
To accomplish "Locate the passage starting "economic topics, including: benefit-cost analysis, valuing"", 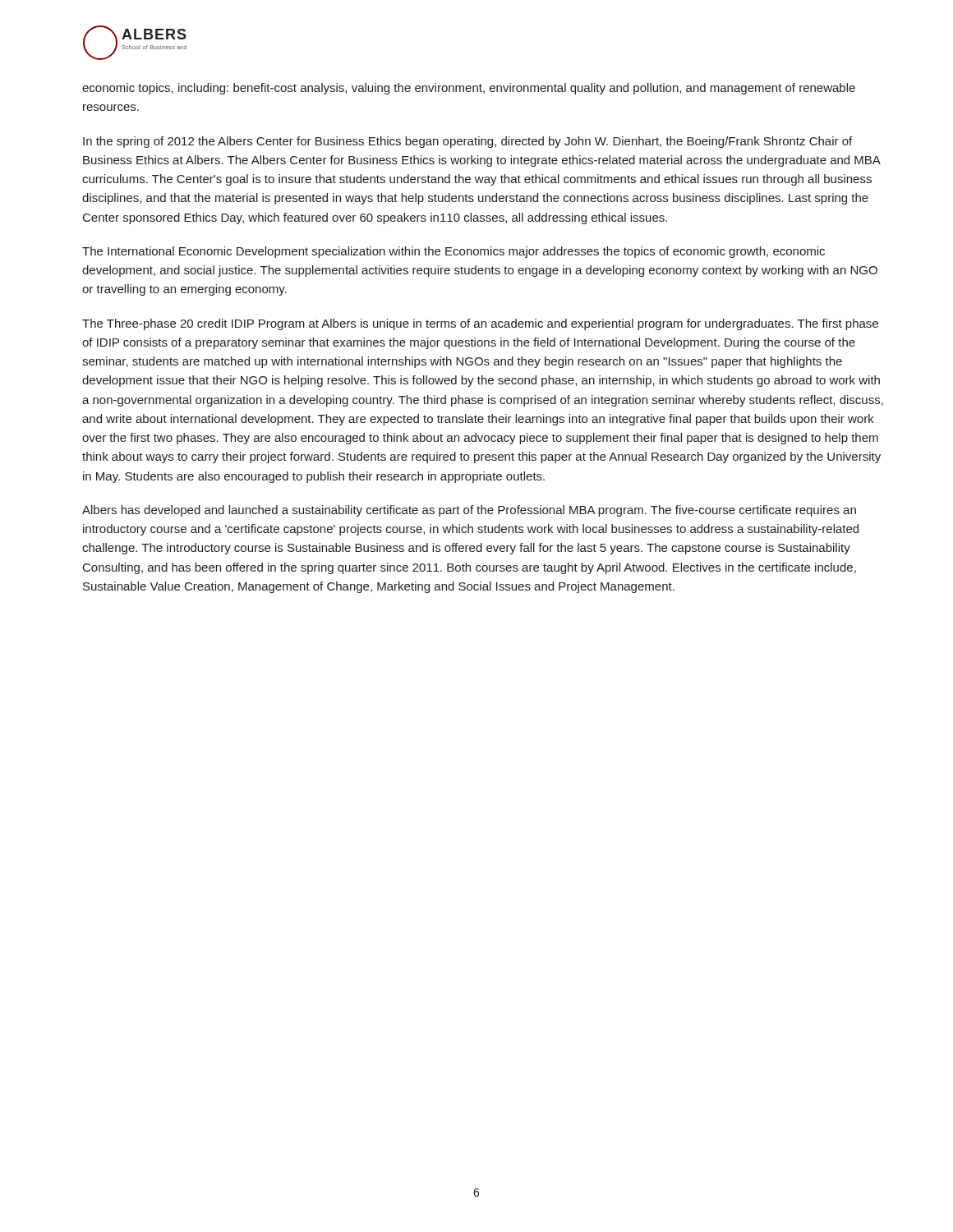I will tap(469, 97).
